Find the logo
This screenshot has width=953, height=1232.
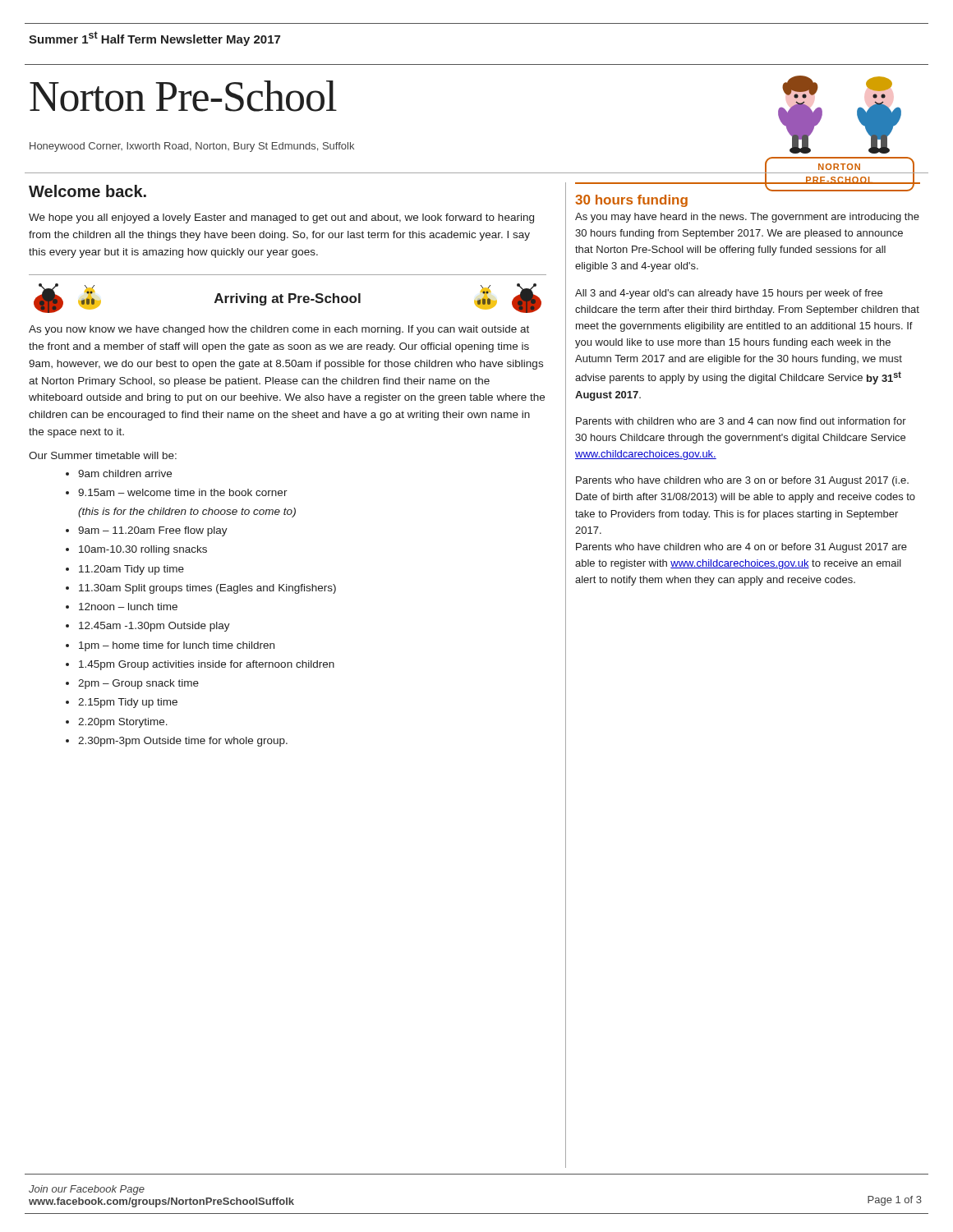pos(840,131)
